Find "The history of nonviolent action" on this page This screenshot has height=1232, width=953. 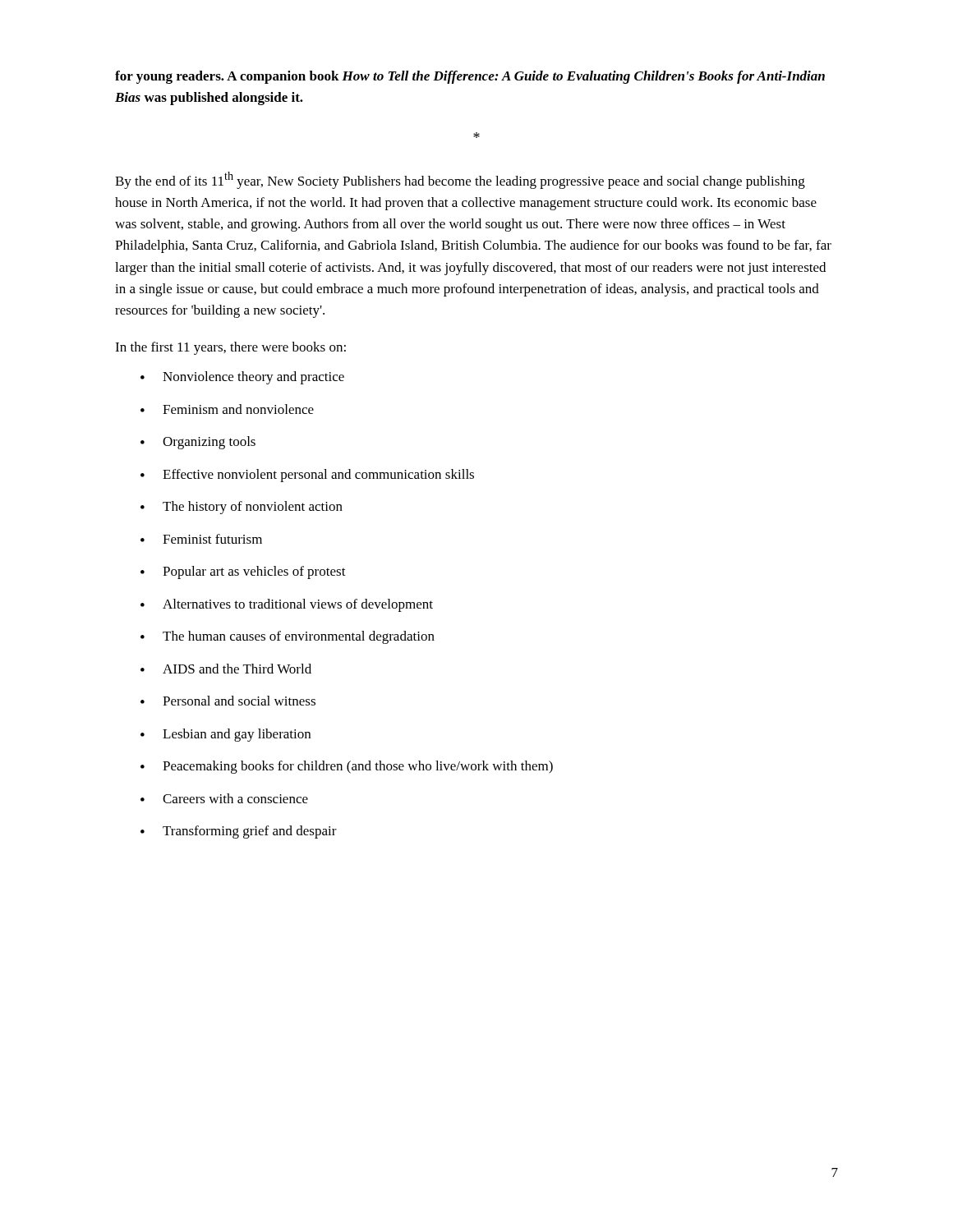pyautogui.click(x=242, y=508)
